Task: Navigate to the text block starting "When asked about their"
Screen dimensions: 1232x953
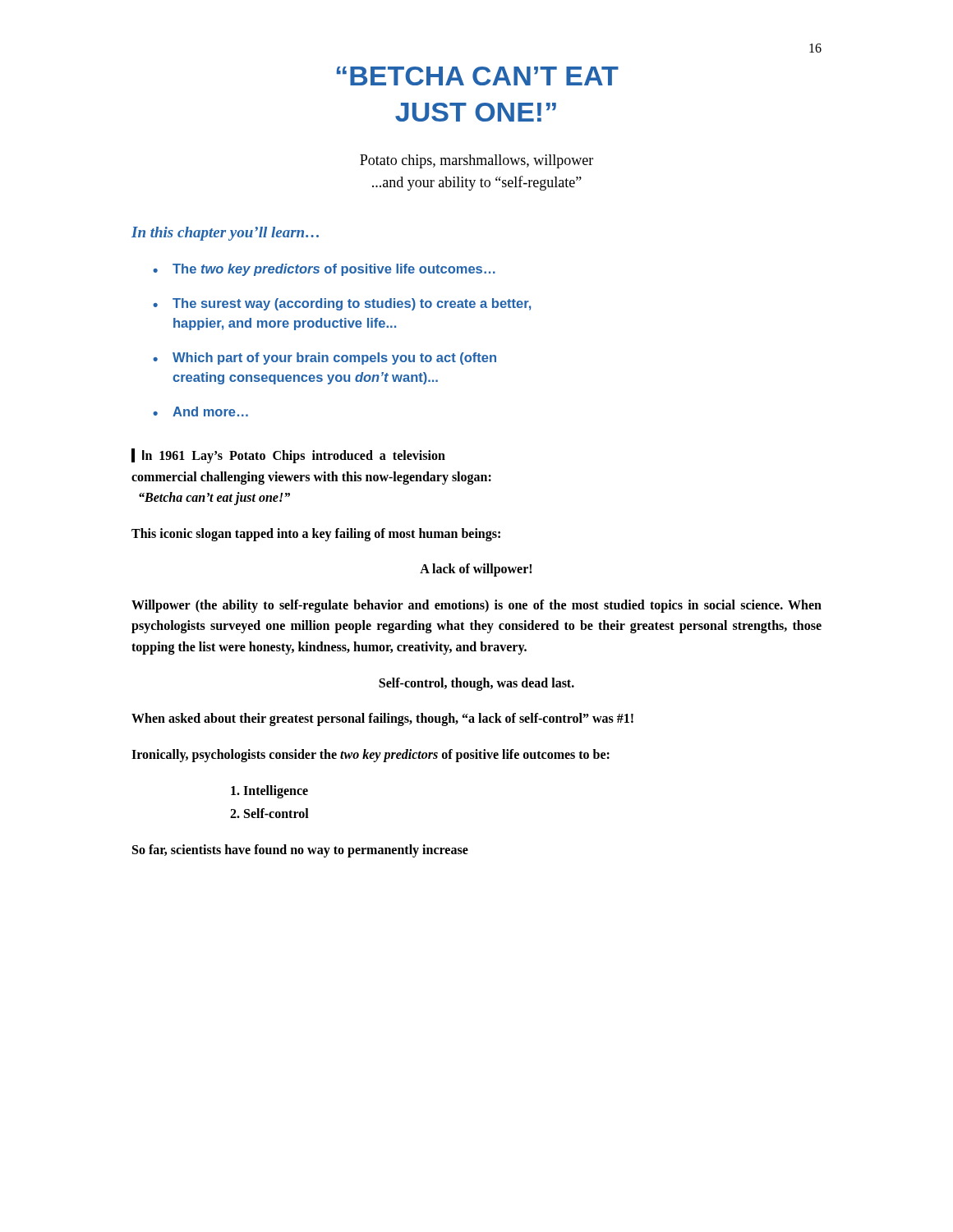Action: pos(383,718)
